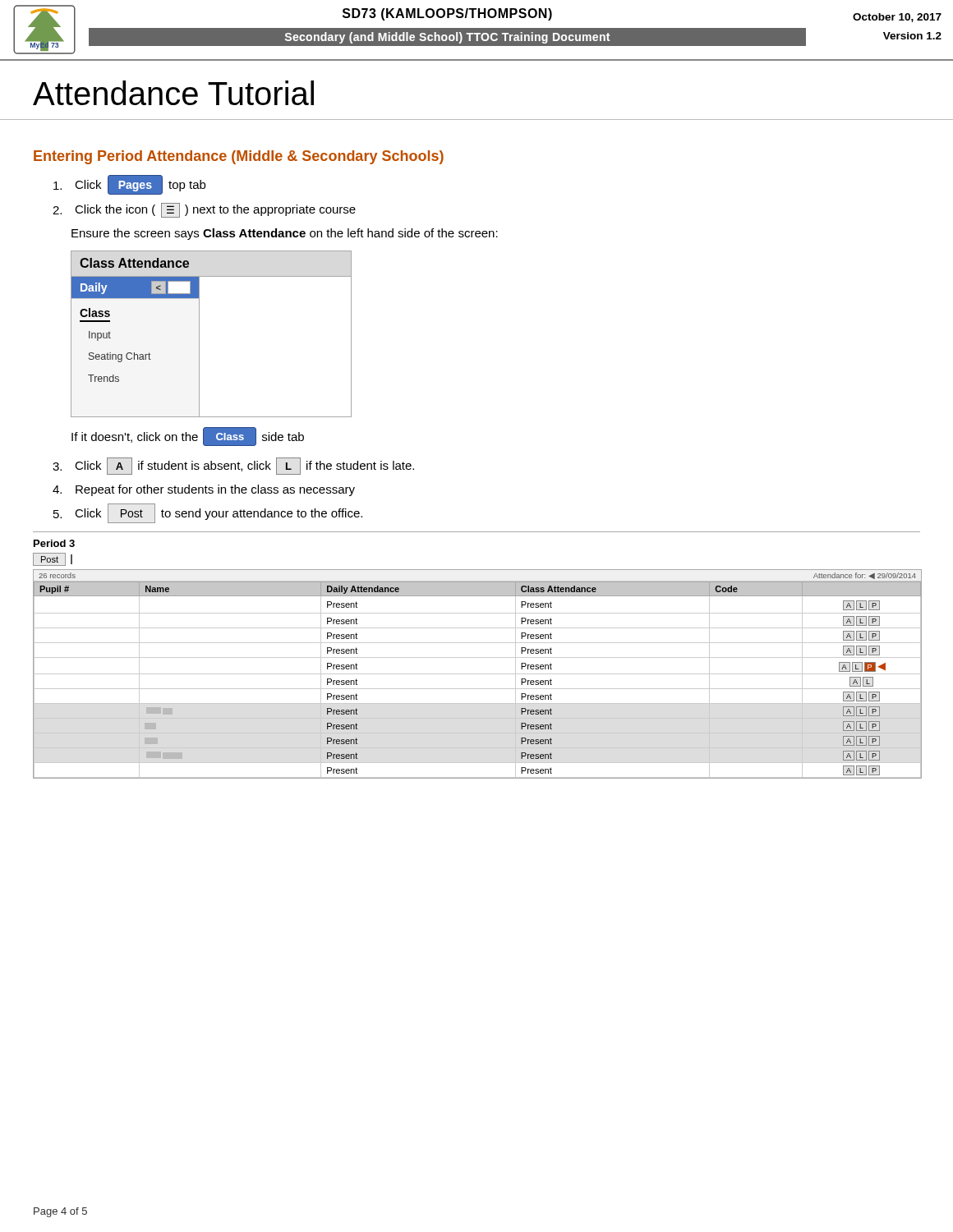Point to the element starting "5. Click Post to send your attendance to"
Image resolution: width=953 pixels, height=1232 pixels.
208,513
